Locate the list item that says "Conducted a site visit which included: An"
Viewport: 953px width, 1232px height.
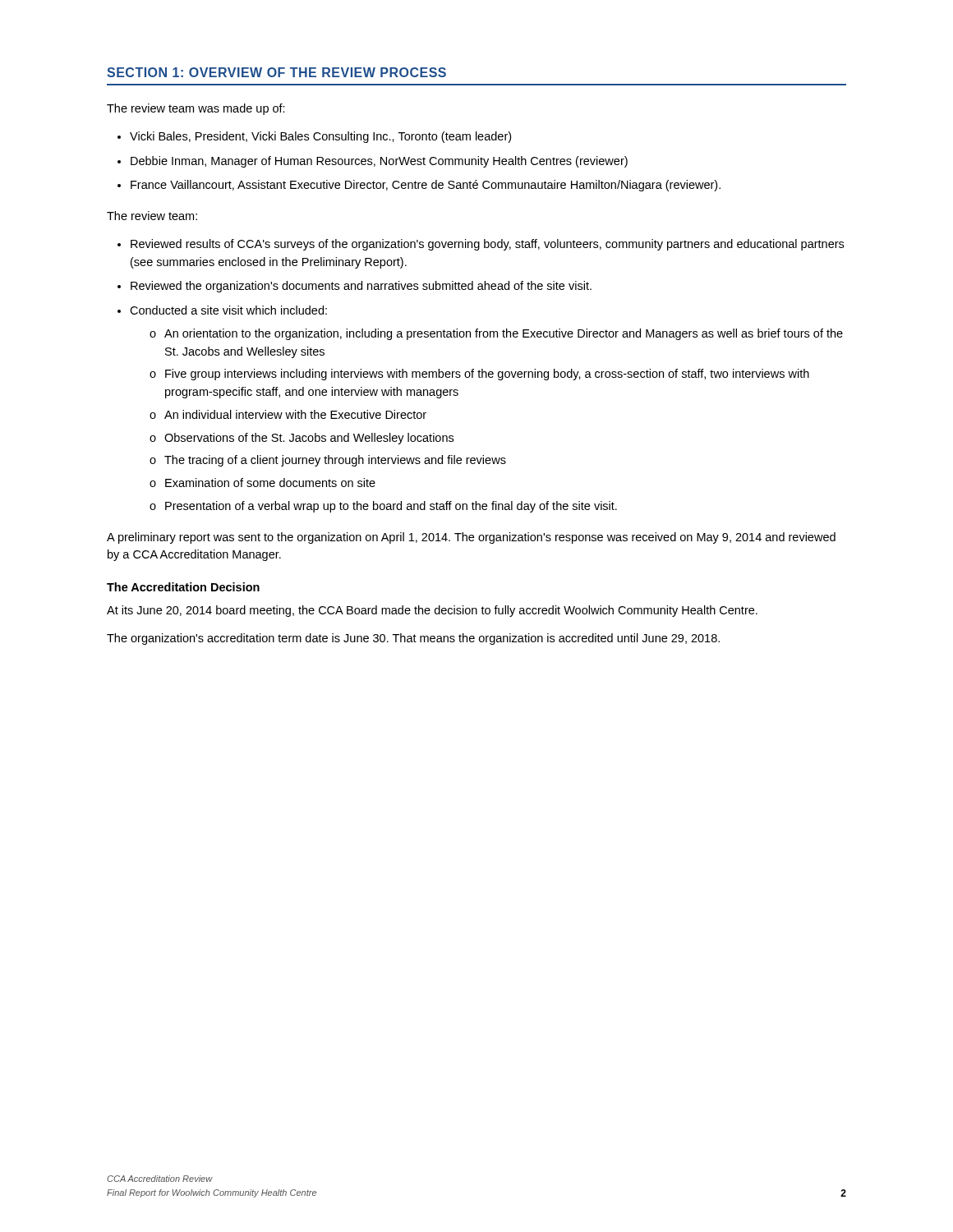(228, 310)
